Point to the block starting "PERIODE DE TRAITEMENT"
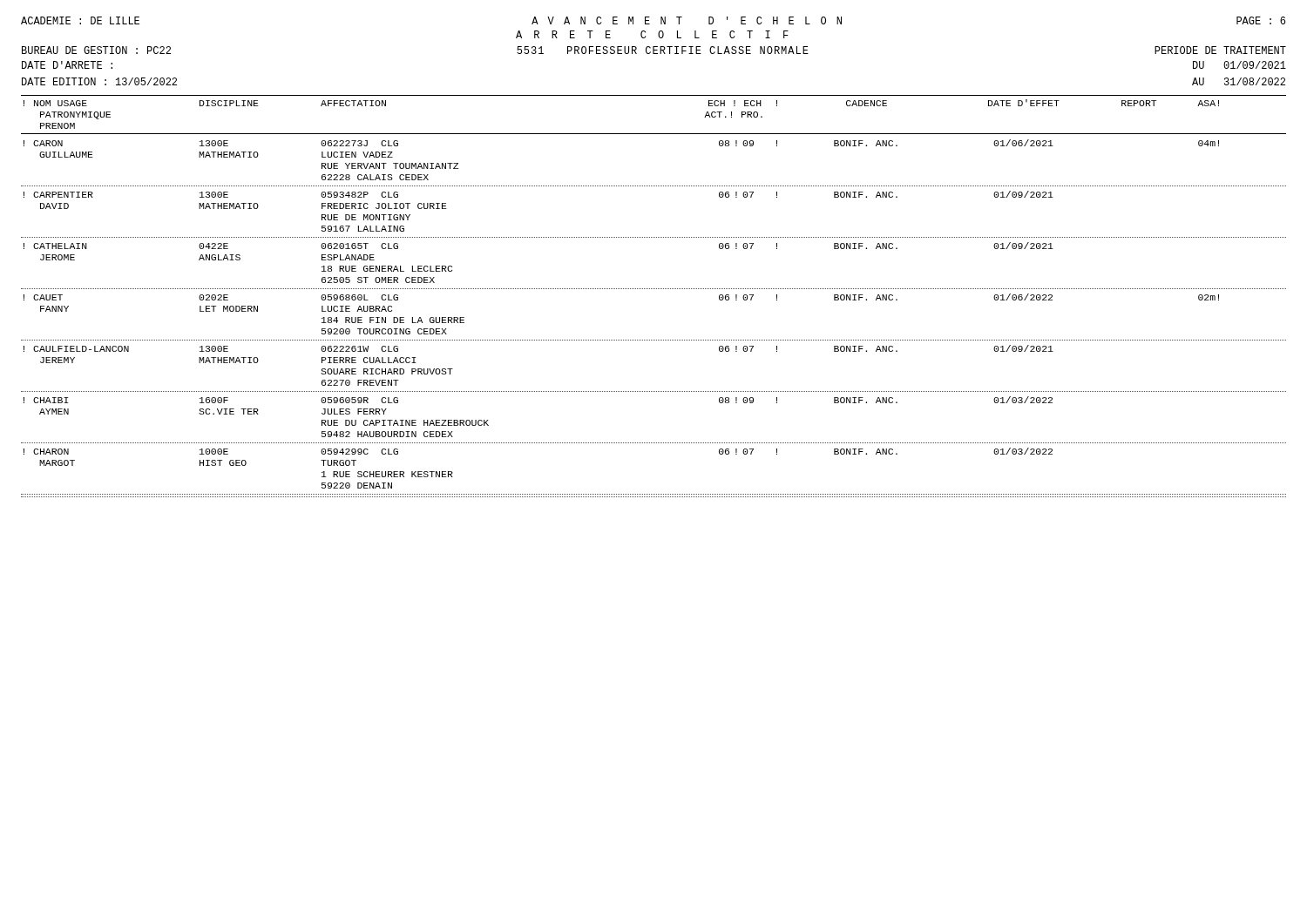The height and width of the screenshot is (924, 1307). tap(1220, 51)
